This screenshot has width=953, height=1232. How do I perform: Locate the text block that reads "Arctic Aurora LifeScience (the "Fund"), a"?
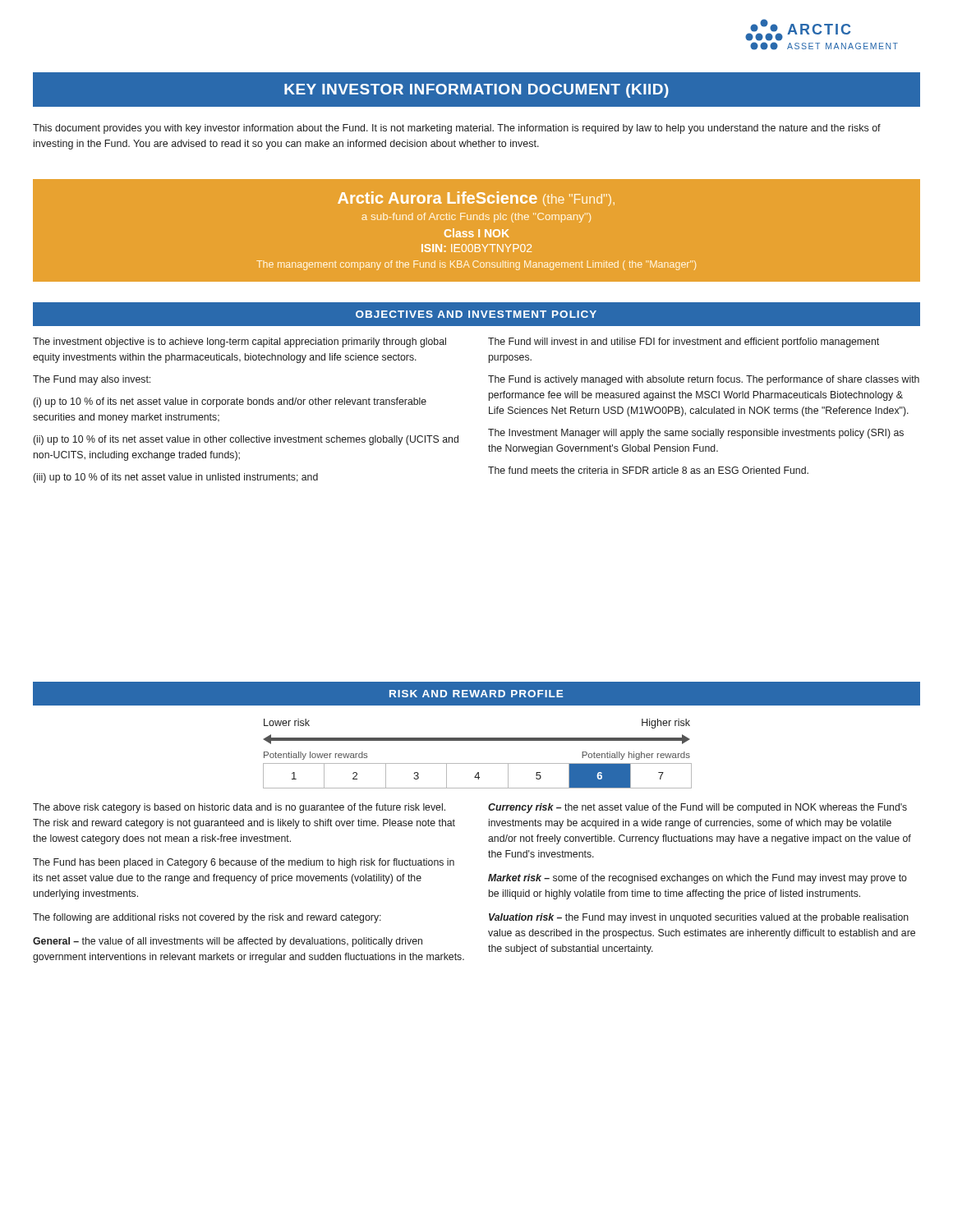click(476, 230)
